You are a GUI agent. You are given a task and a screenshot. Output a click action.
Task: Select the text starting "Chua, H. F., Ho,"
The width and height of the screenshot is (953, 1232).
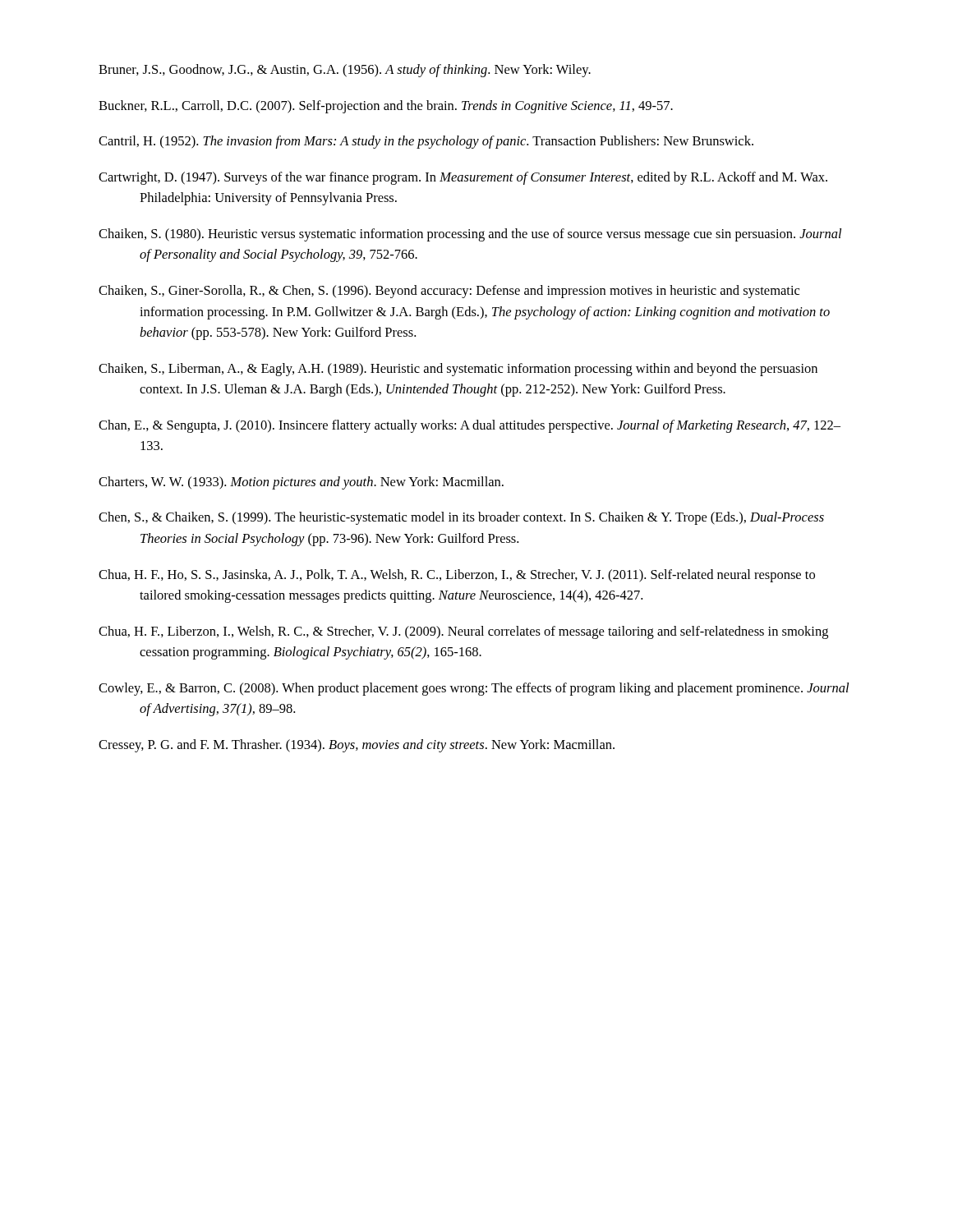tap(457, 585)
